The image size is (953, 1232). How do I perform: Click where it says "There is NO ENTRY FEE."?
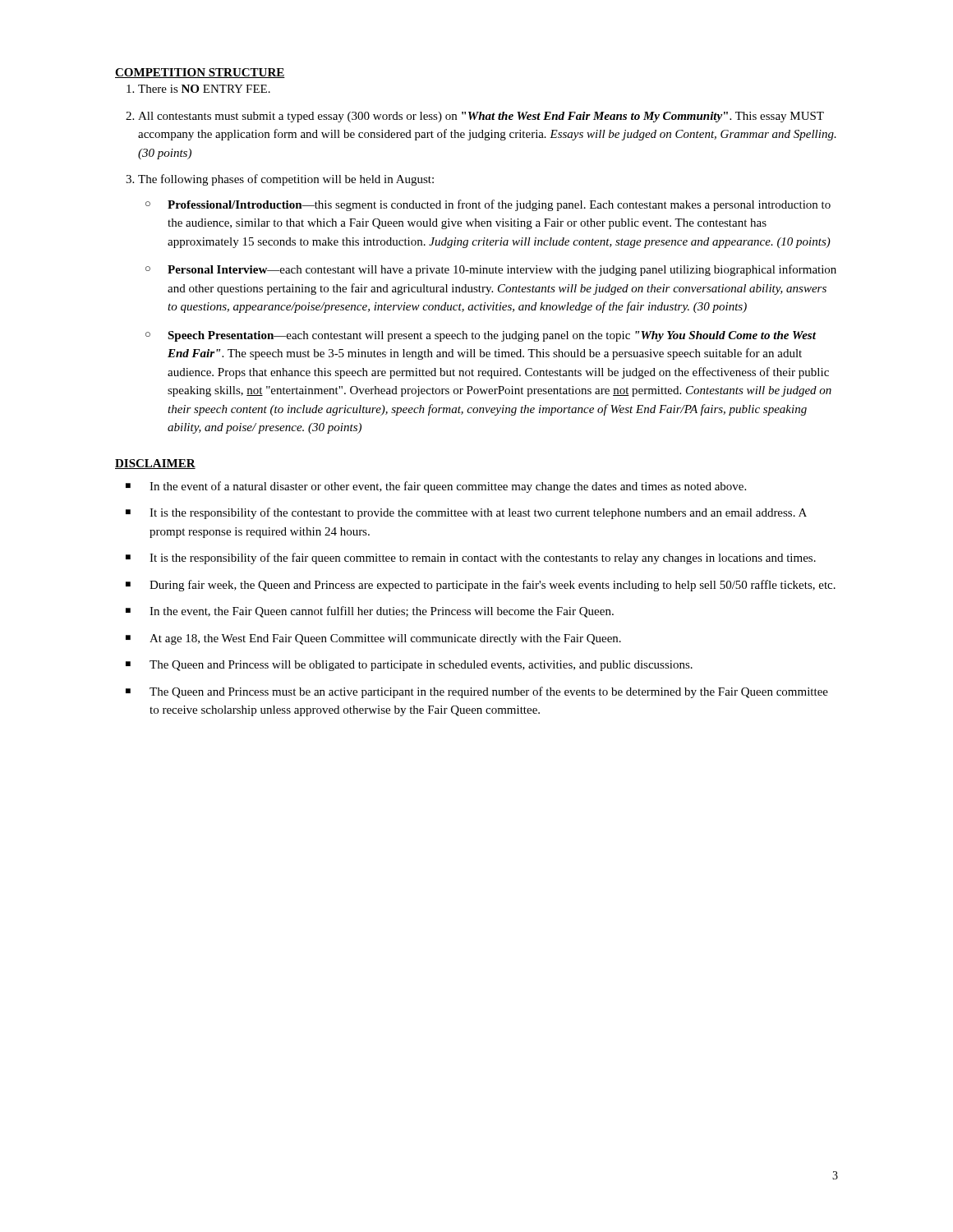[x=204, y=89]
